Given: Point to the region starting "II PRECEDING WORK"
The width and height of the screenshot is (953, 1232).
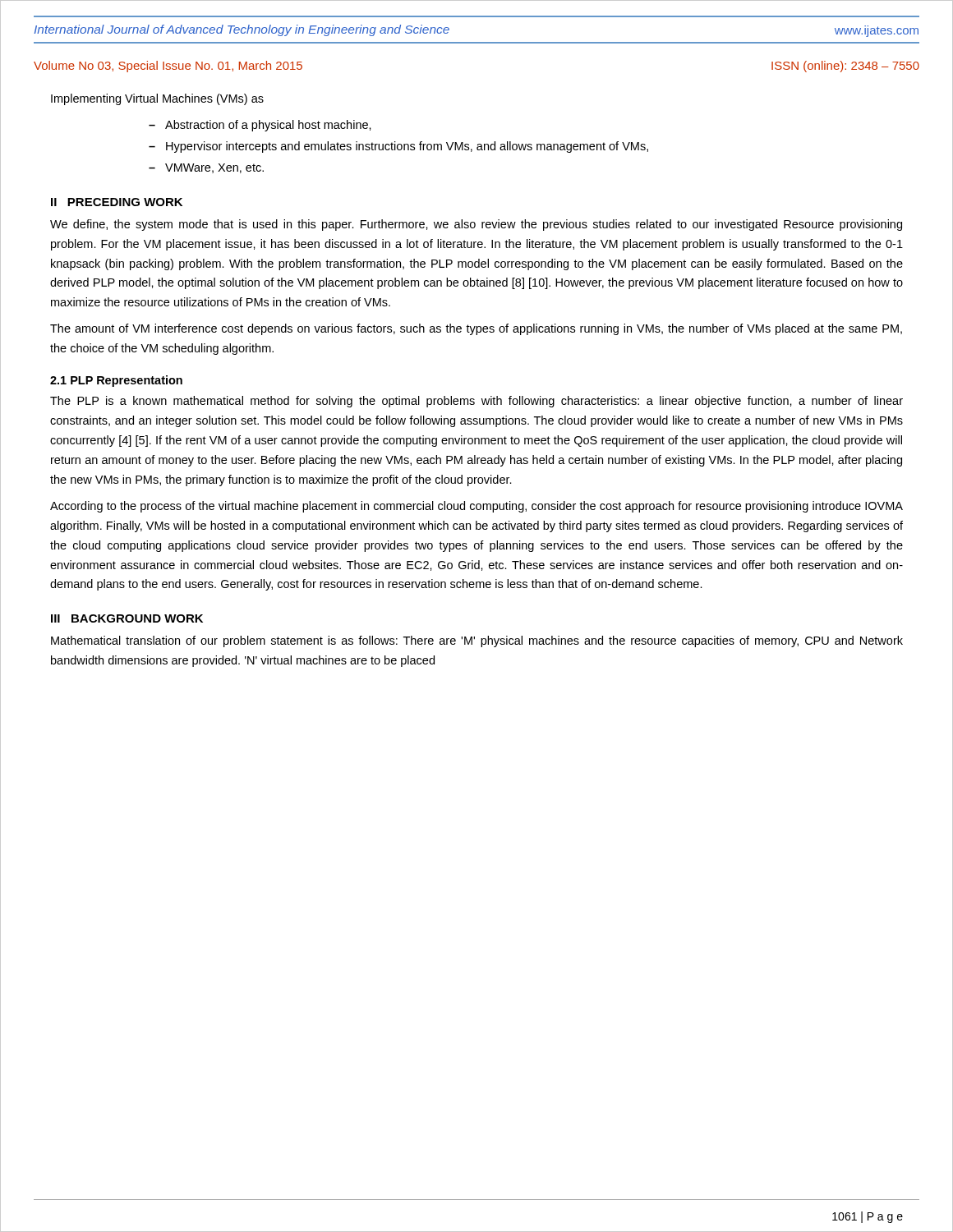Looking at the screenshot, I should [x=117, y=201].
